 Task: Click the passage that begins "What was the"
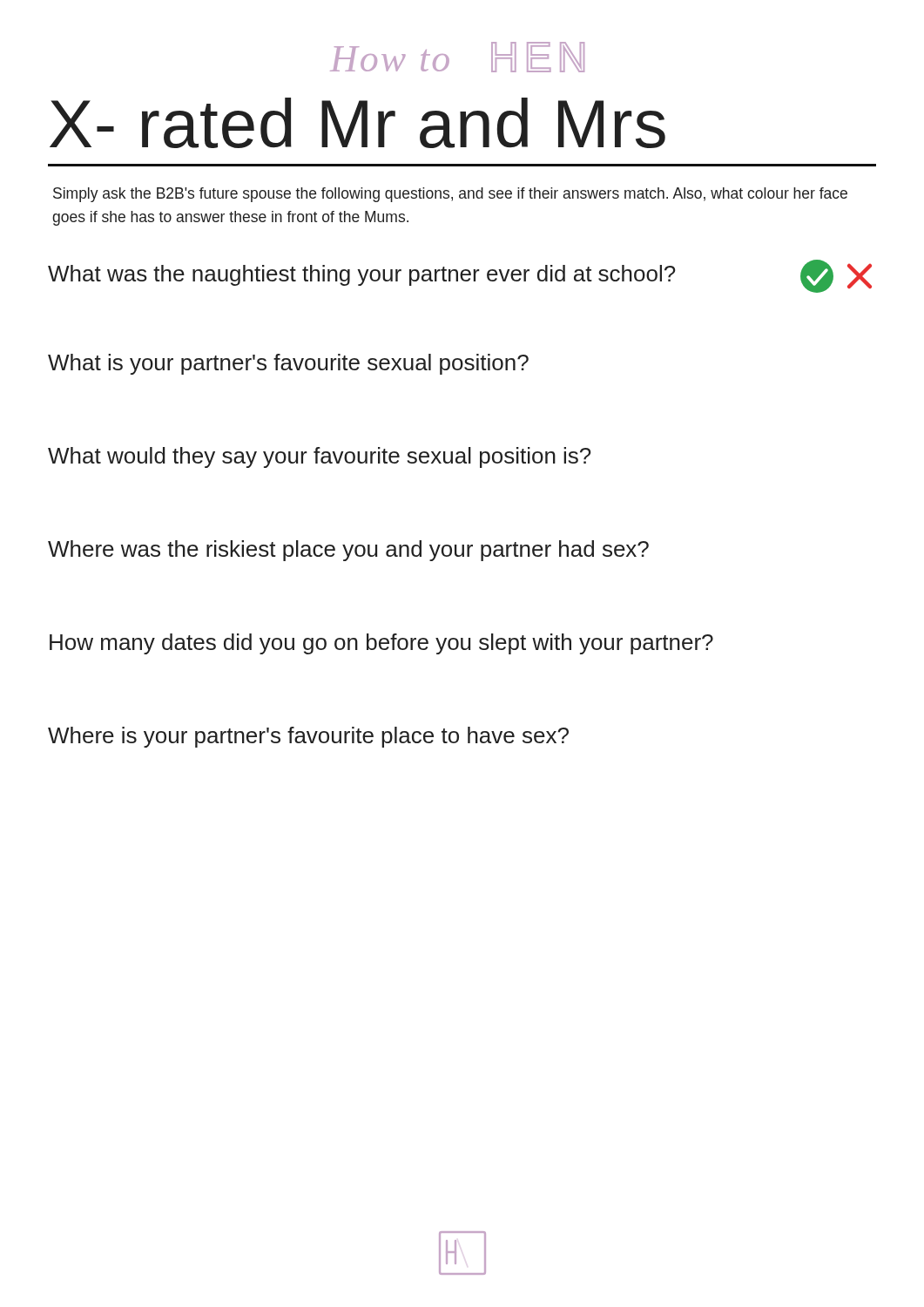coord(462,276)
